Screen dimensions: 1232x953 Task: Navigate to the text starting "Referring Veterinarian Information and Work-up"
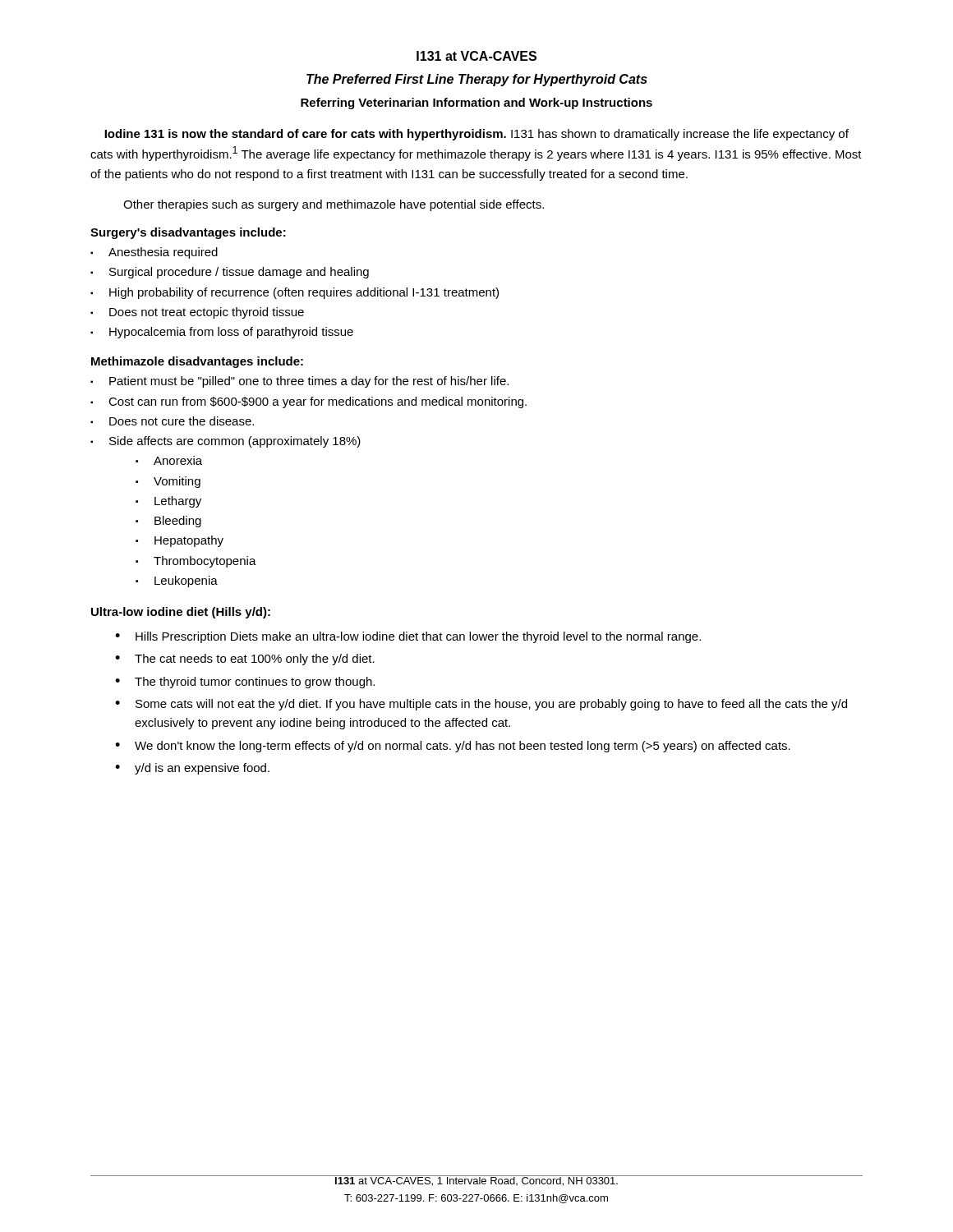[476, 102]
